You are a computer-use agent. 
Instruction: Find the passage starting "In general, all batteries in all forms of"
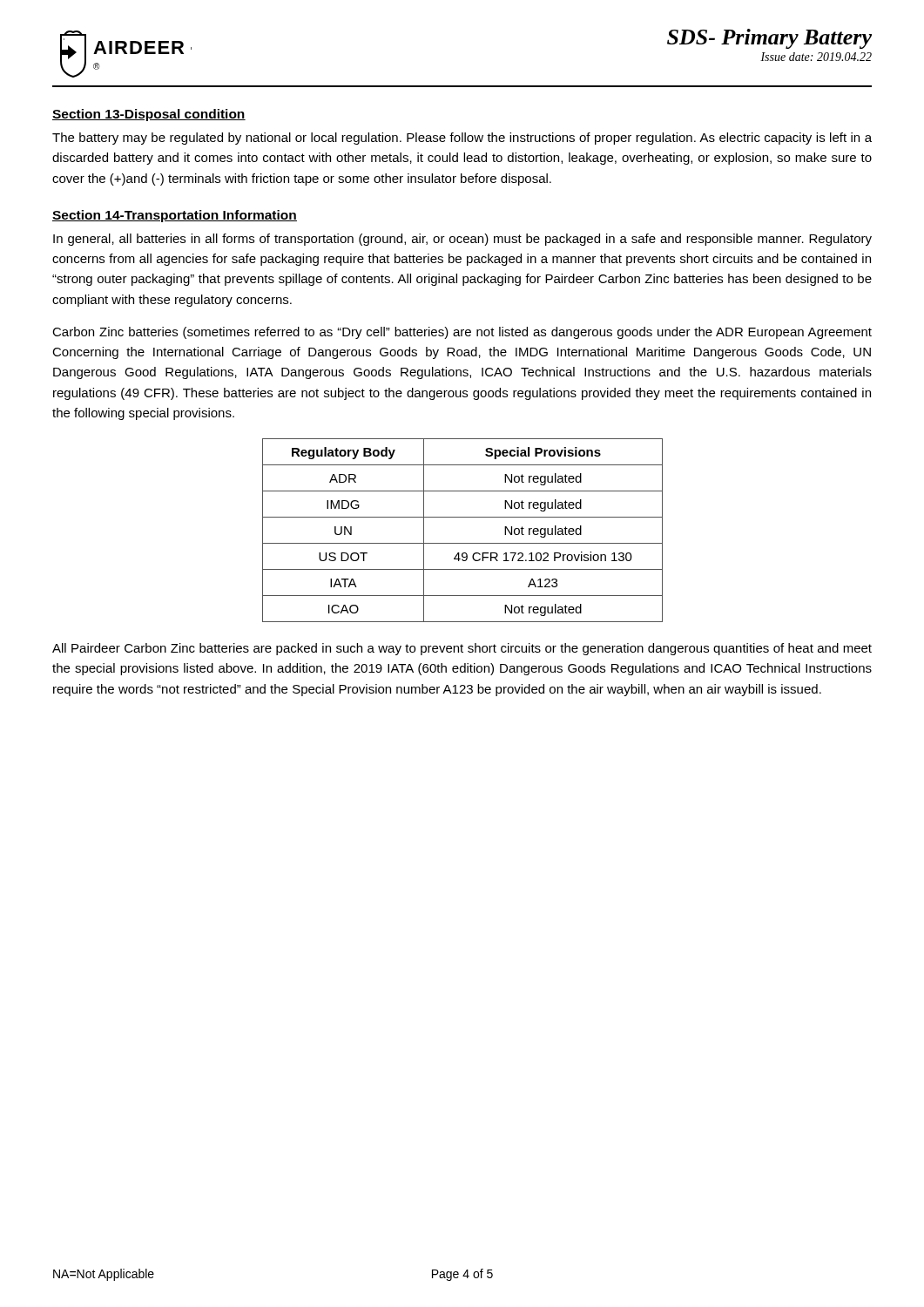(x=462, y=268)
